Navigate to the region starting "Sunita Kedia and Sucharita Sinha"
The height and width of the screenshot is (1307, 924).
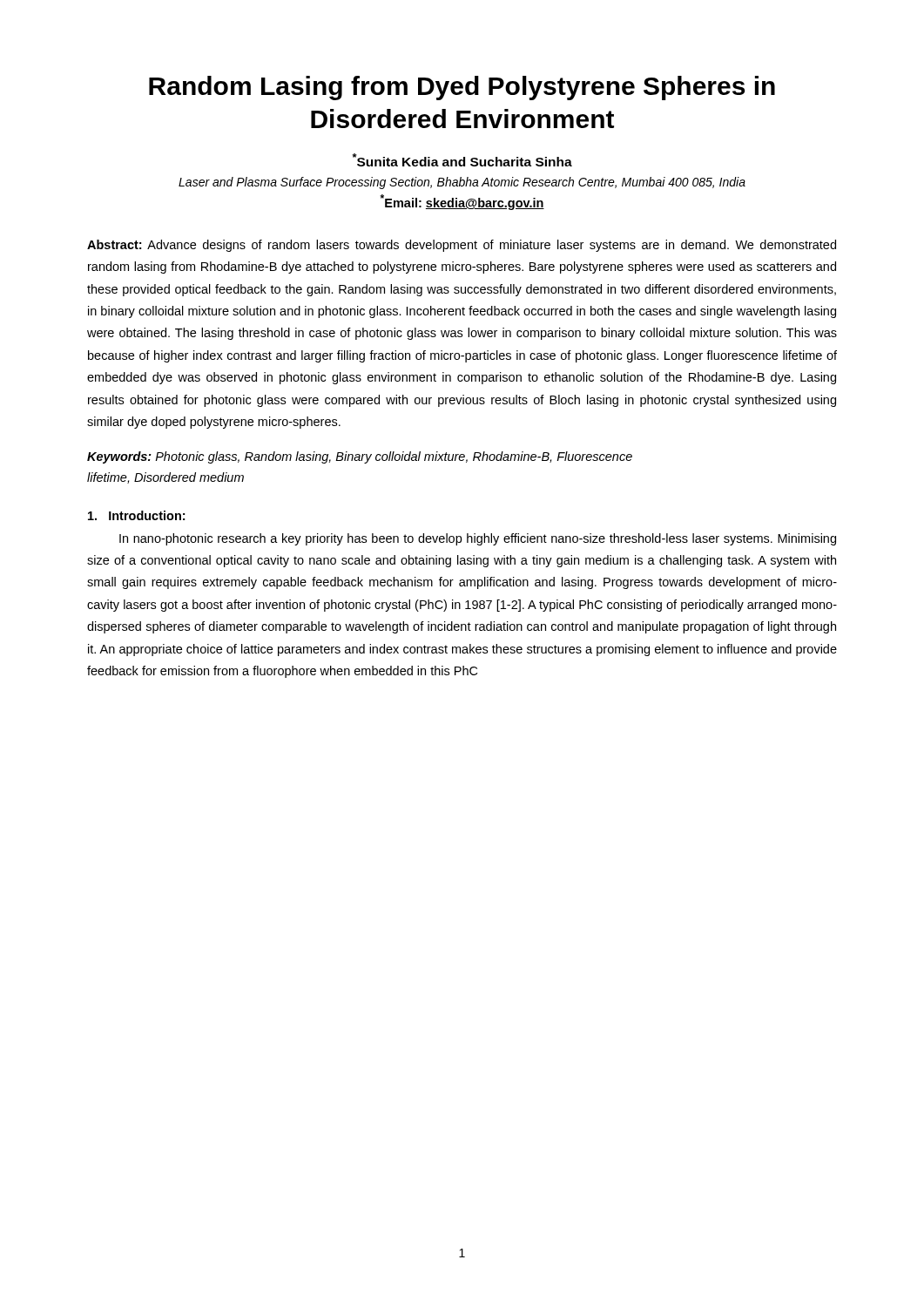[x=462, y=160]
